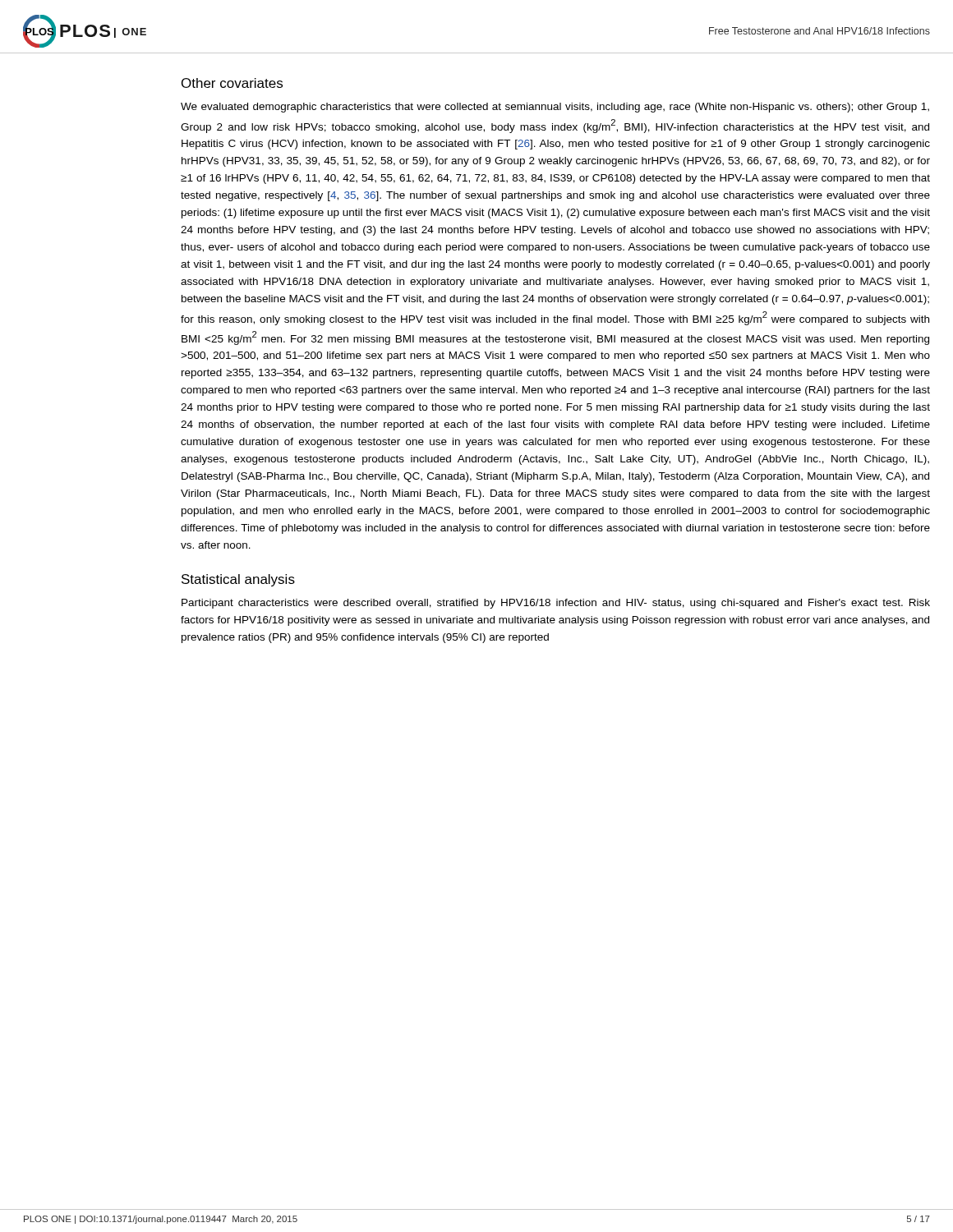The image size is (953, 1232).
Task: Find the block on this page that starts "We evaluated demographic characteristics that were collected"
Action: [x=555, y=325]
